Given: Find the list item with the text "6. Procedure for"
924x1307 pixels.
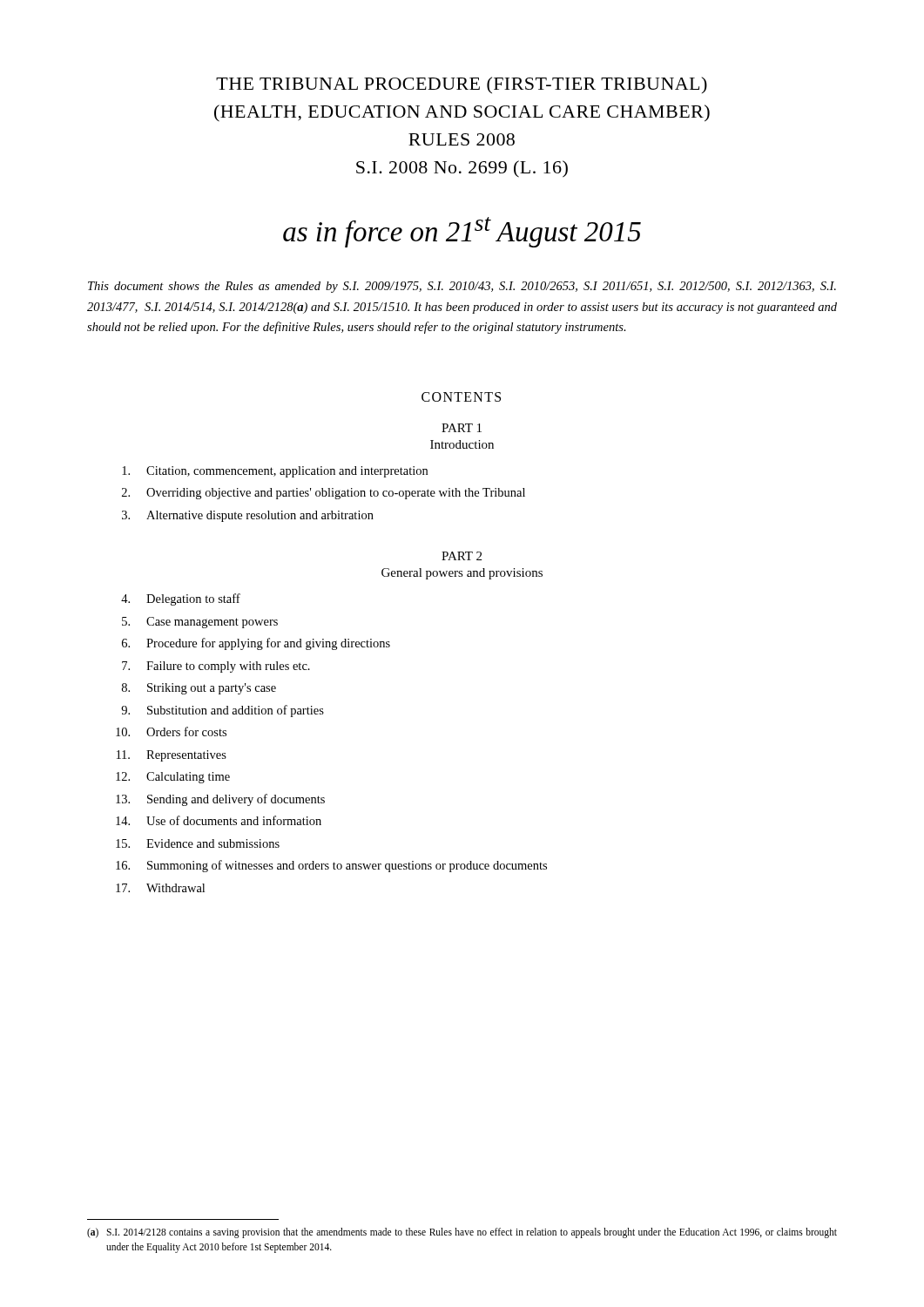Looking at the screenshot, I should [256, 644].
